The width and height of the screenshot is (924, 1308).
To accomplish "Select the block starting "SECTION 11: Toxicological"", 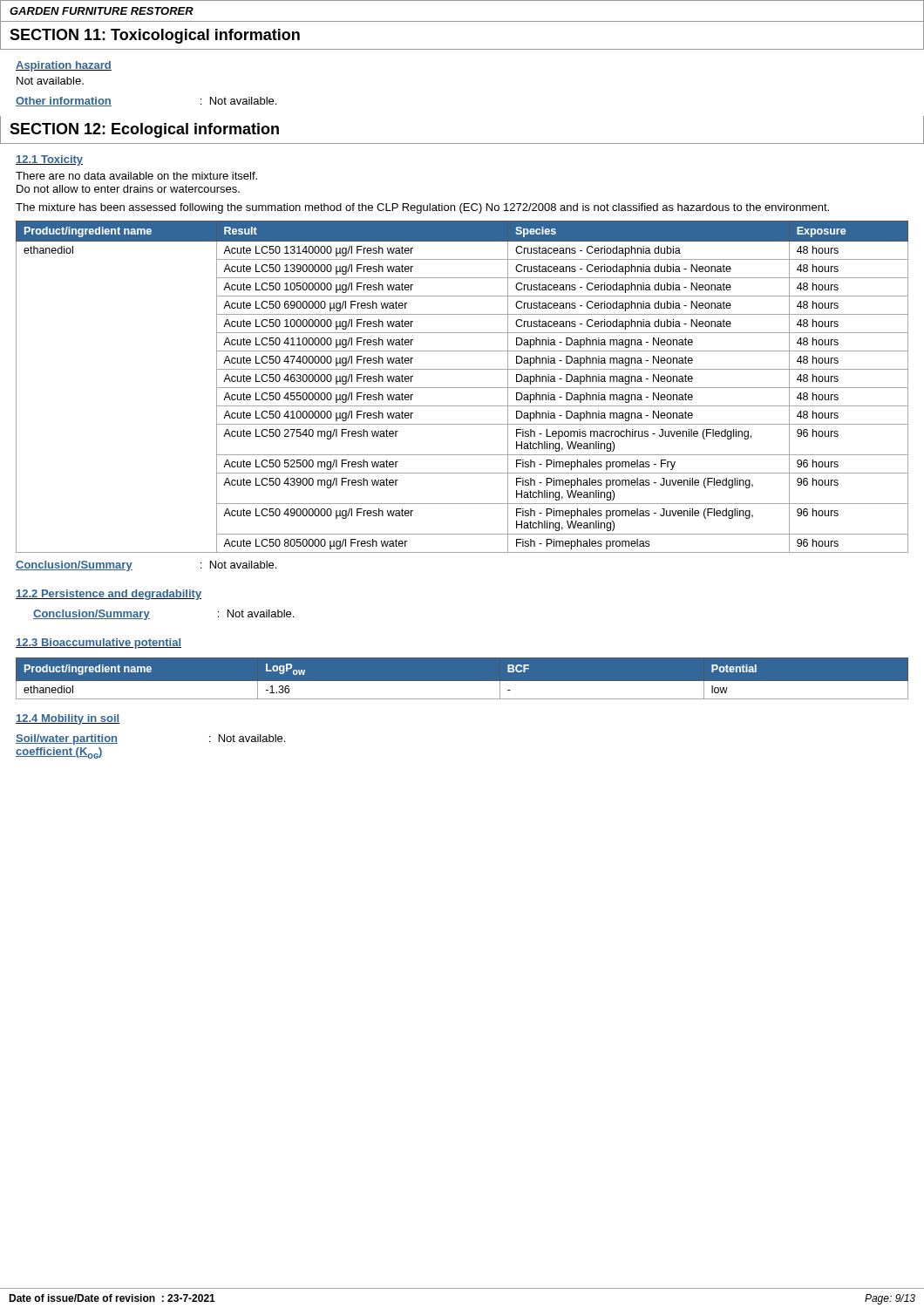I will (155, 35).
